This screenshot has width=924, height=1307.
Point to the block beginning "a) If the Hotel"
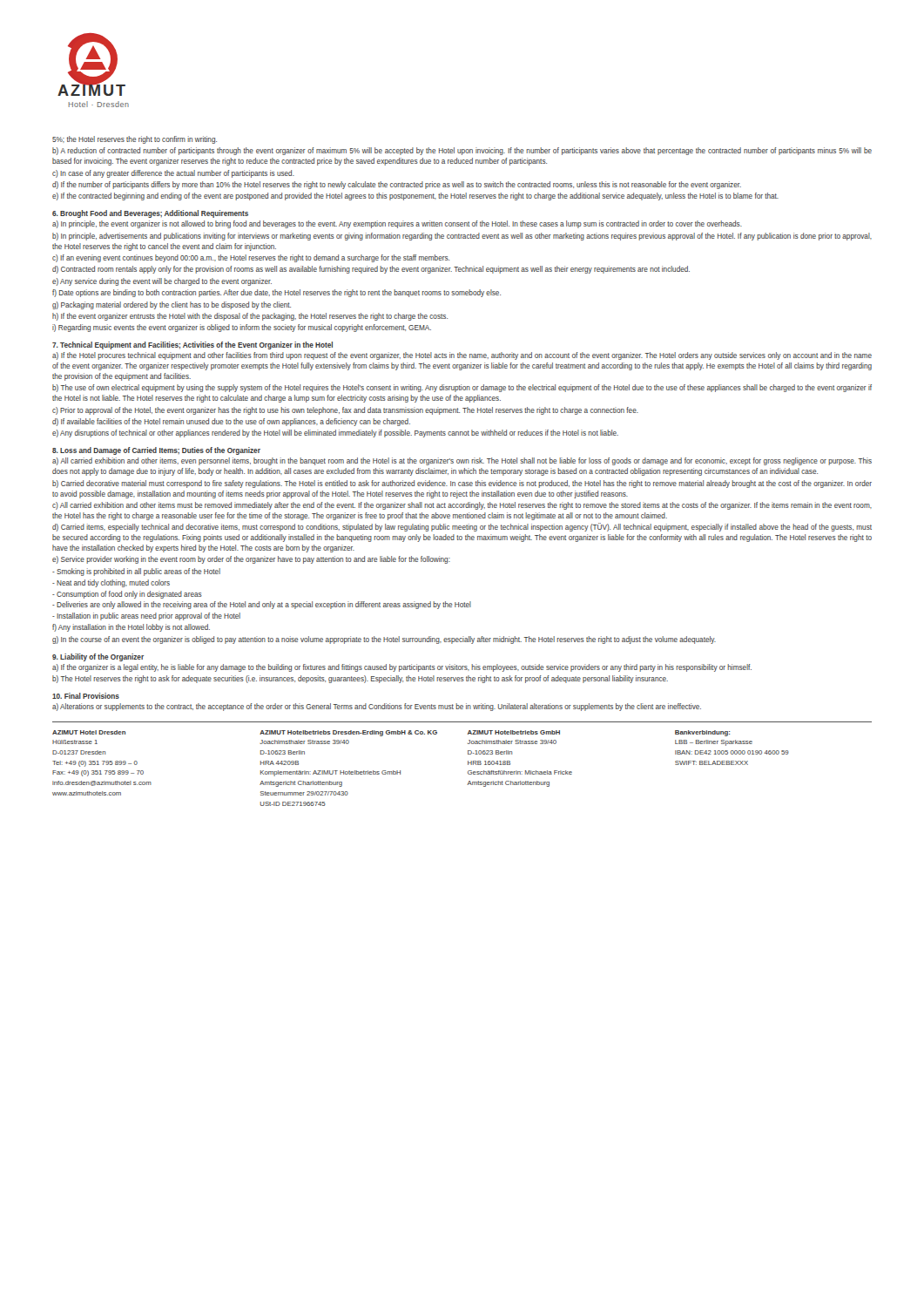pyautogui.click(x=462, y=395)
